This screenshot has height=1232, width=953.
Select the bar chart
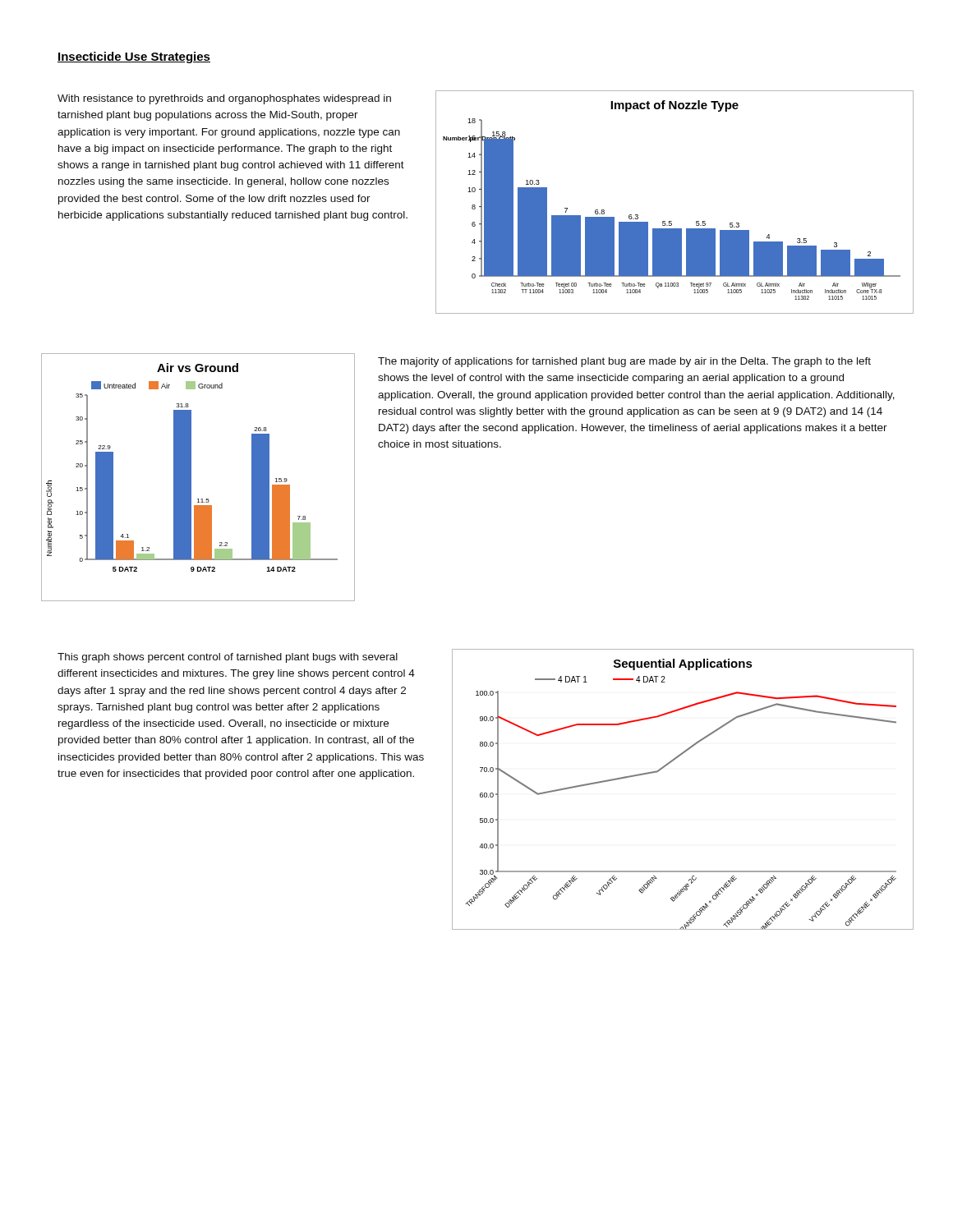point(674,202)
